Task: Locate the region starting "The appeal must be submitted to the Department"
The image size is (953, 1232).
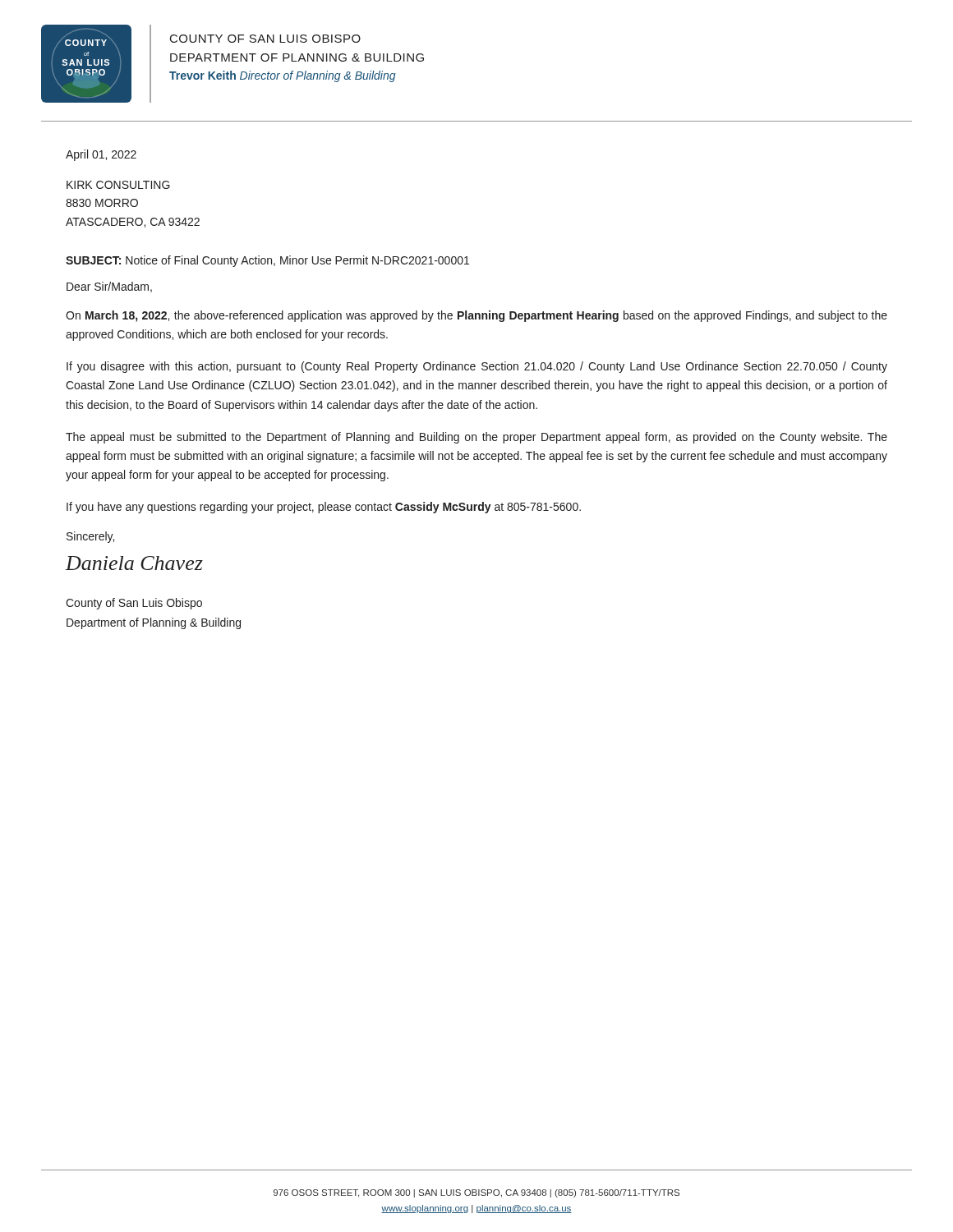Action: pos(476,456)
